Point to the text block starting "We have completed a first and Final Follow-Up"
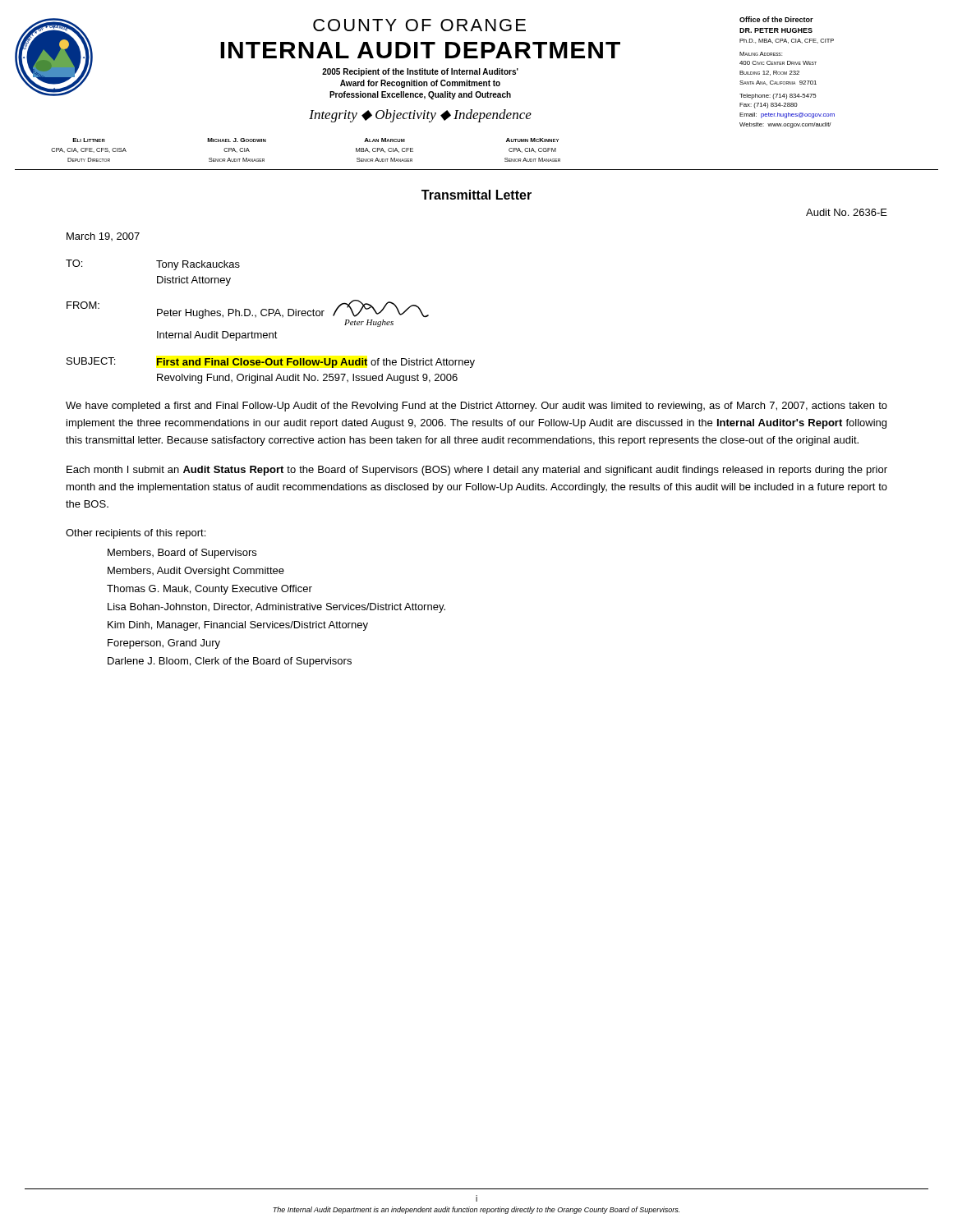The height and width of the screenshot is (1232, 953). tap(476, 422)
